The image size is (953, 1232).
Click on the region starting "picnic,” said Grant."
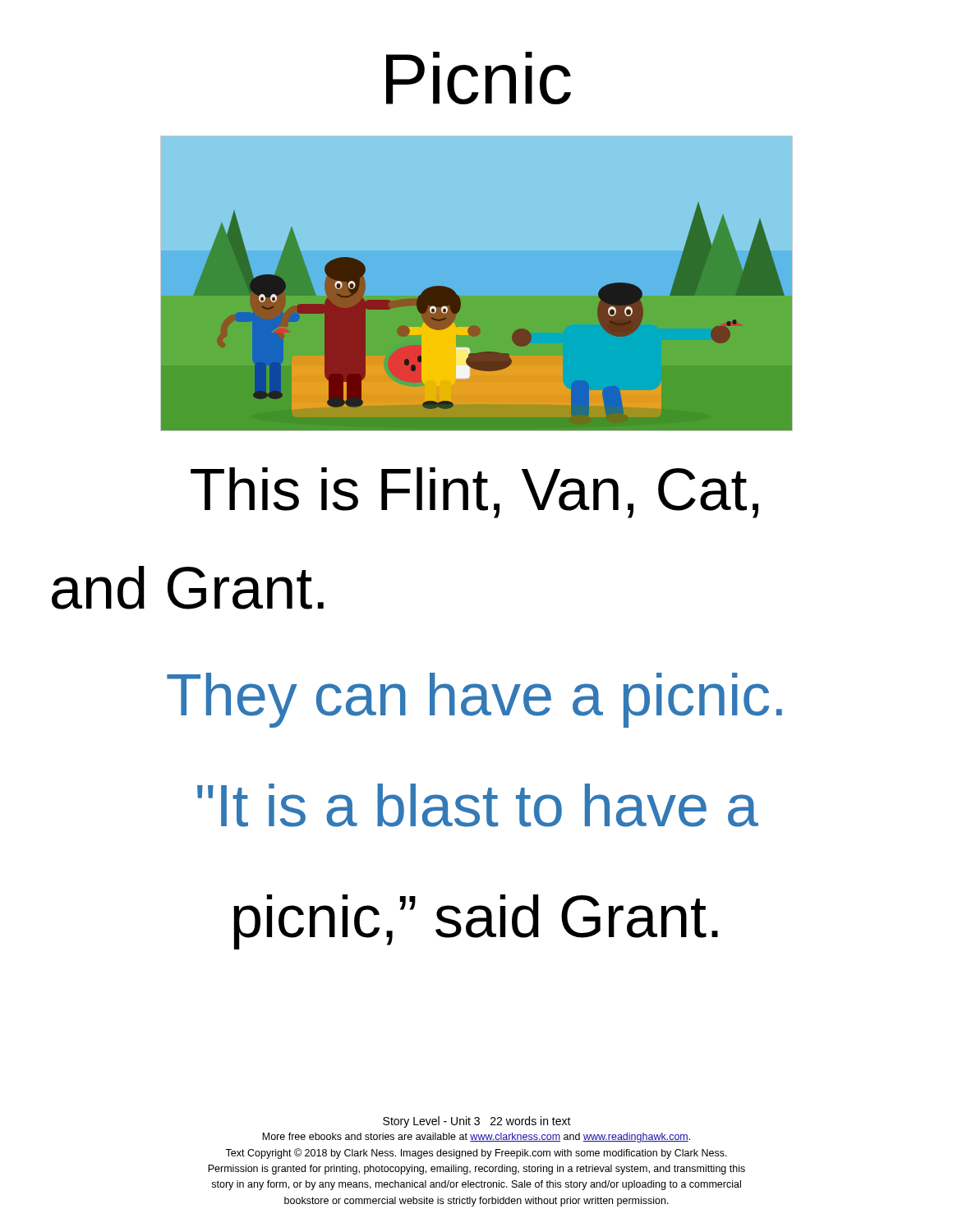coord(476,917)
